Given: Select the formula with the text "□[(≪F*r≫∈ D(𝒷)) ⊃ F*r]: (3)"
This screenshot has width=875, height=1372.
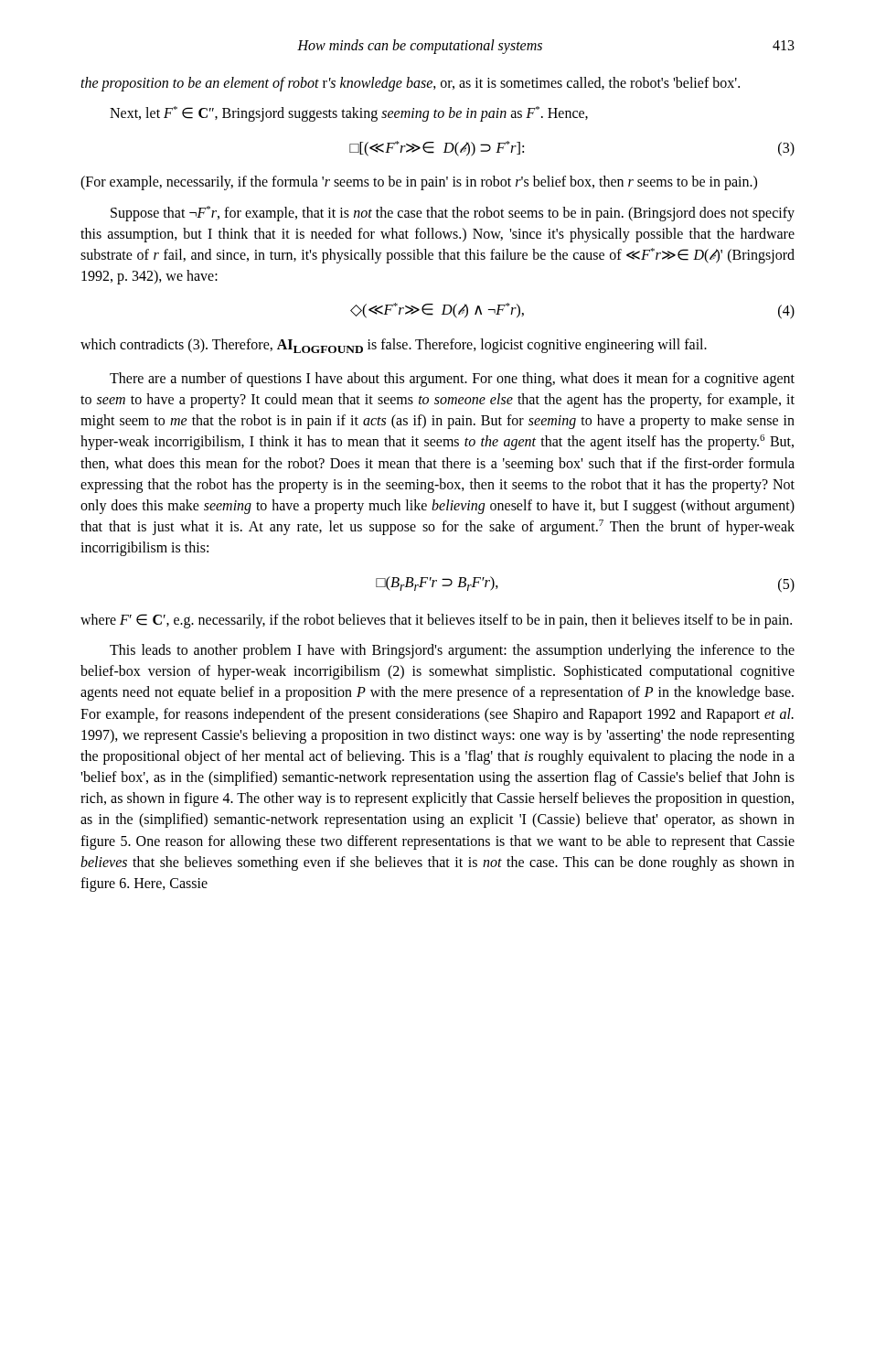Looking at the screenshot, I should (428, 148).
